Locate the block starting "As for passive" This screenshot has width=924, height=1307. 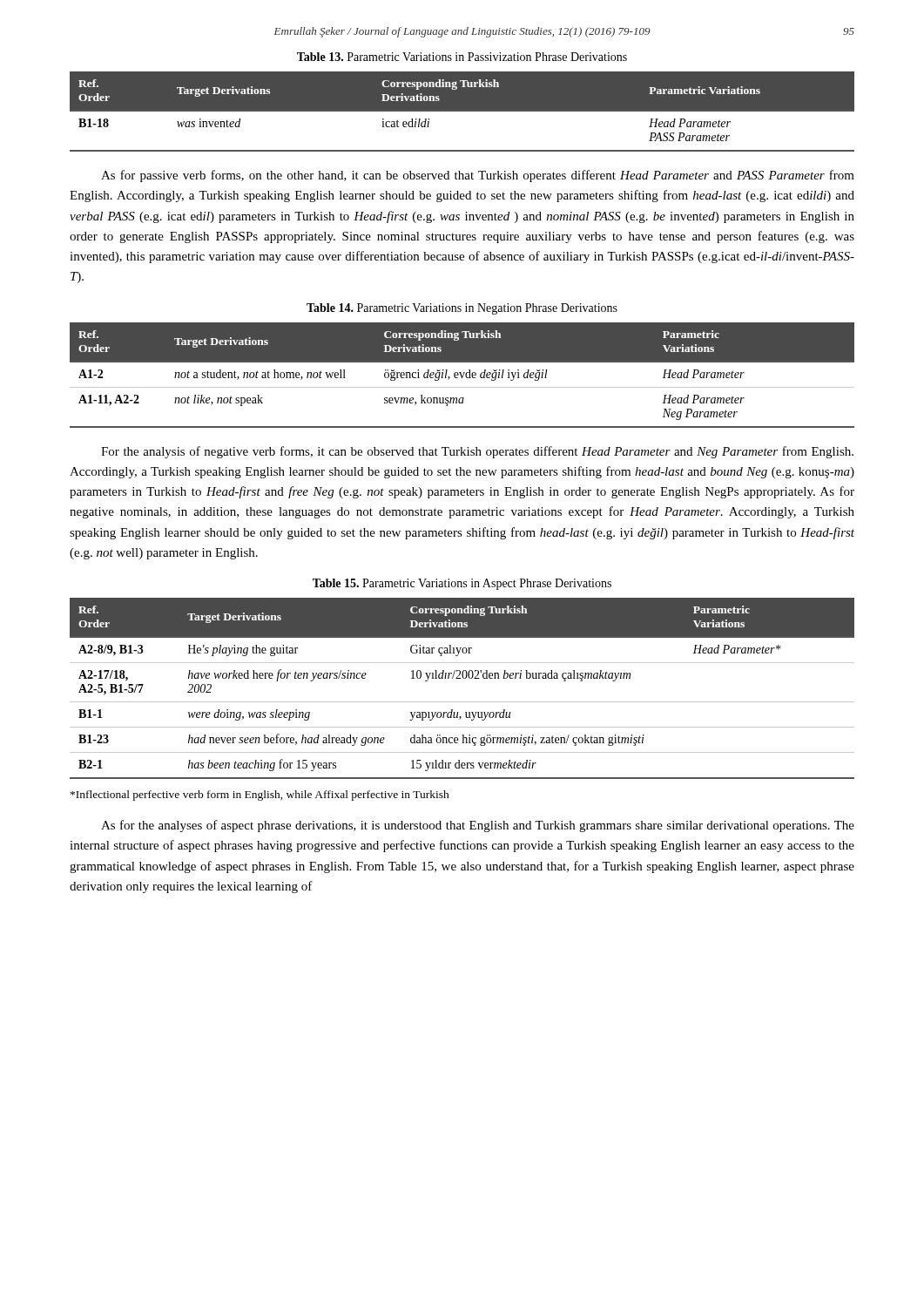point(462,226)
